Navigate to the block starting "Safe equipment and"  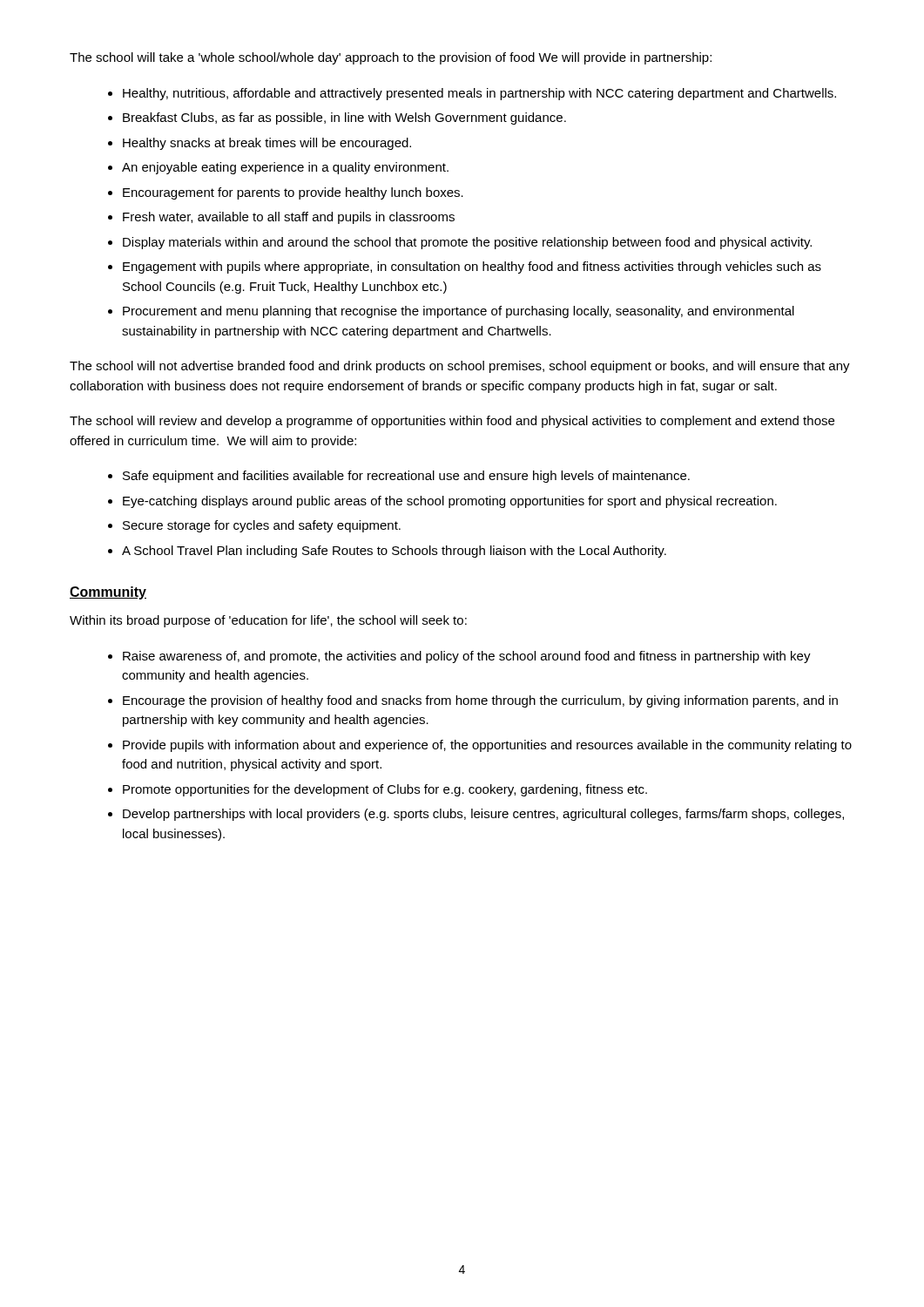click(x=406, y=475)
